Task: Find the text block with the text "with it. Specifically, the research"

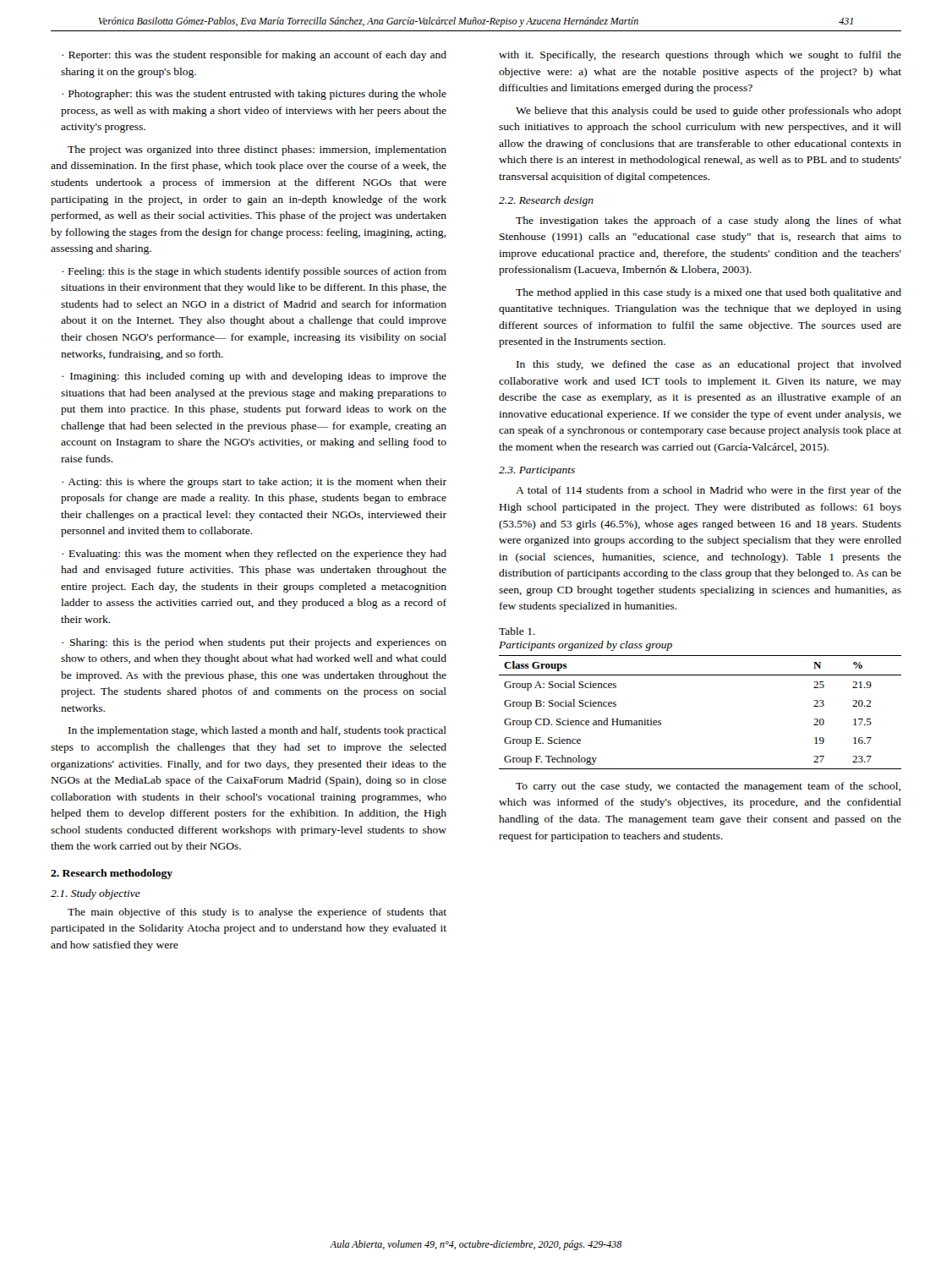Action: 700,116
